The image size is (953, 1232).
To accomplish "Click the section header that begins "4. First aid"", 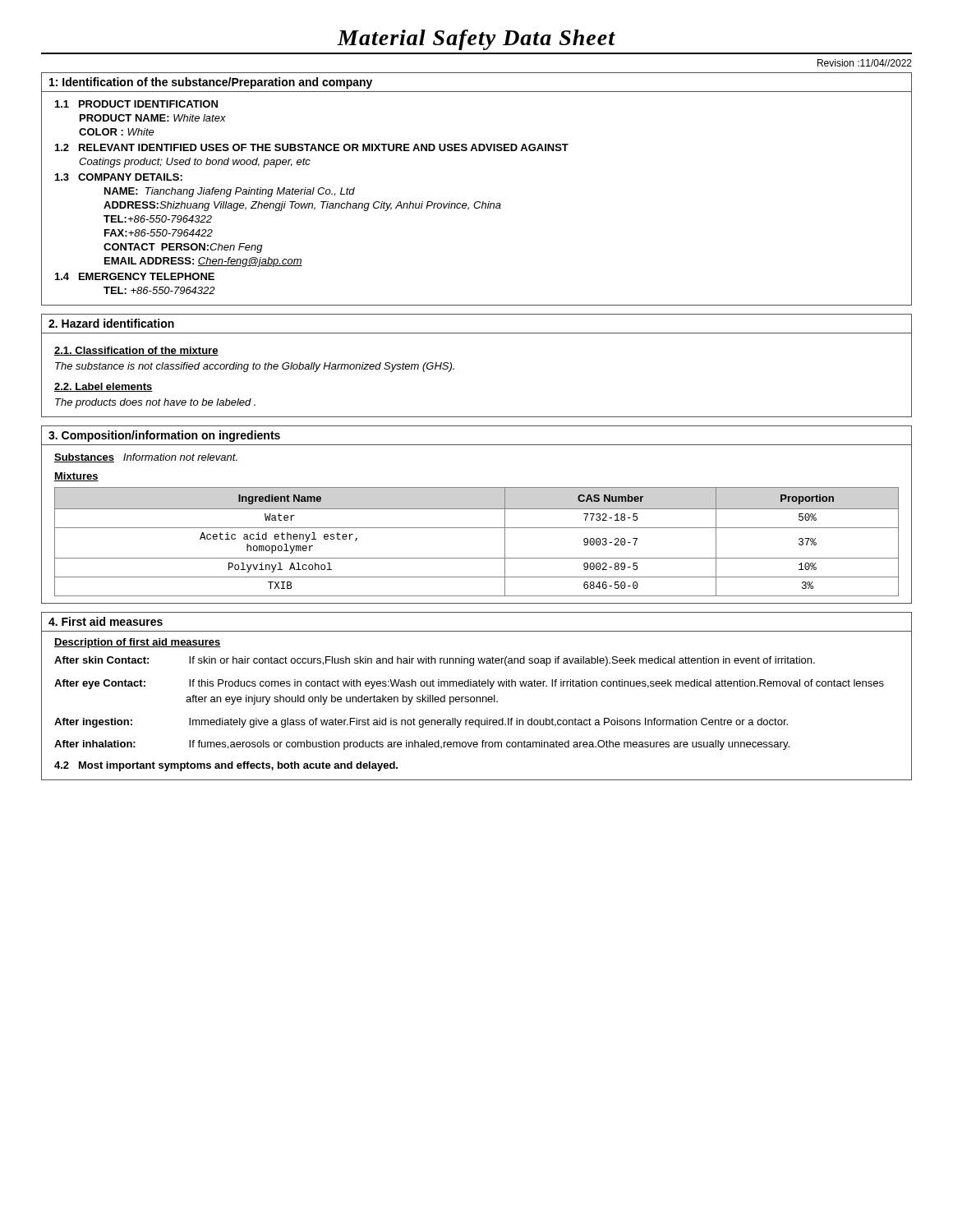I will (476, 696).
